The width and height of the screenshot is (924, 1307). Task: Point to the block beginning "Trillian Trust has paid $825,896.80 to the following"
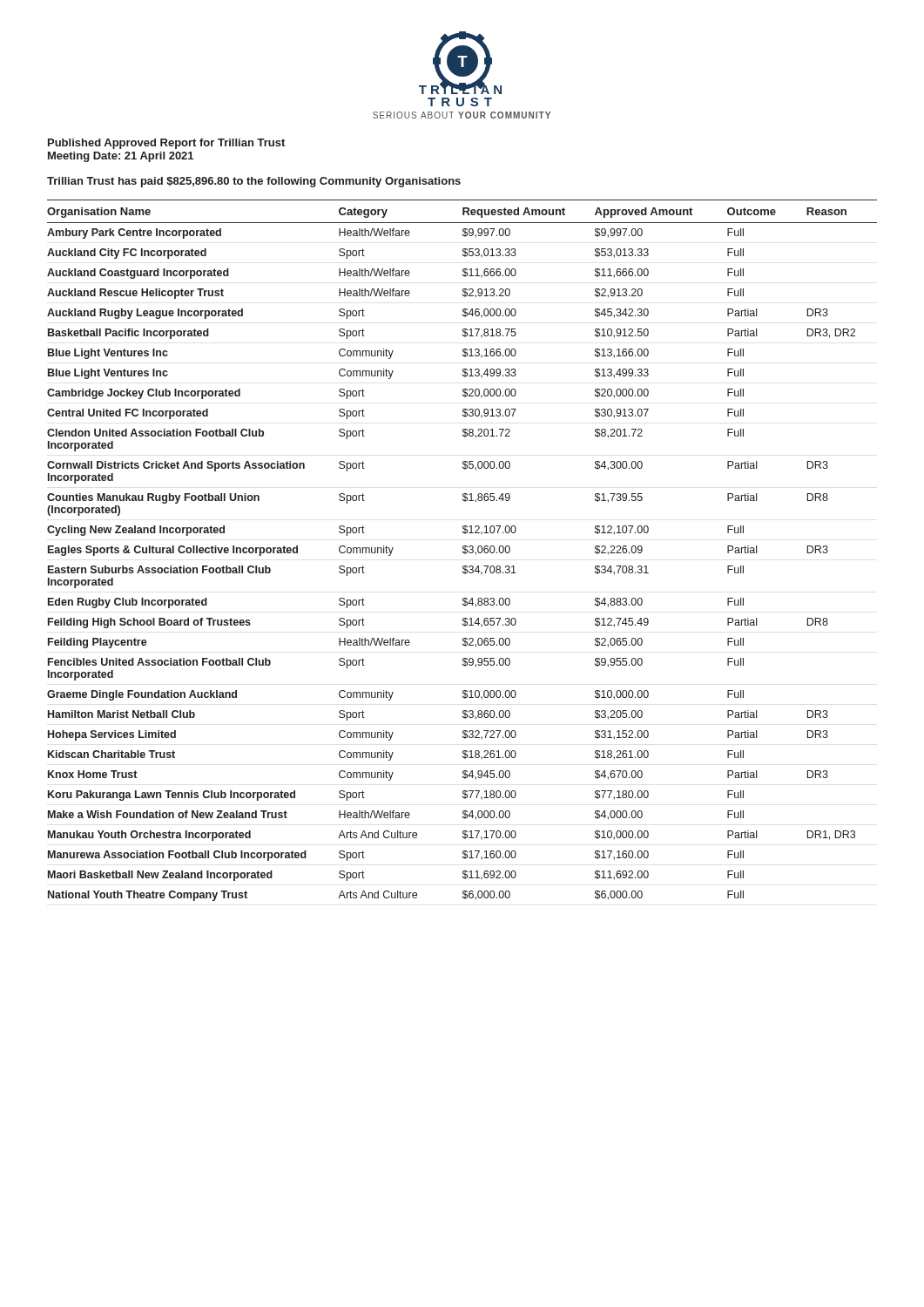click(x=254, y=181)
